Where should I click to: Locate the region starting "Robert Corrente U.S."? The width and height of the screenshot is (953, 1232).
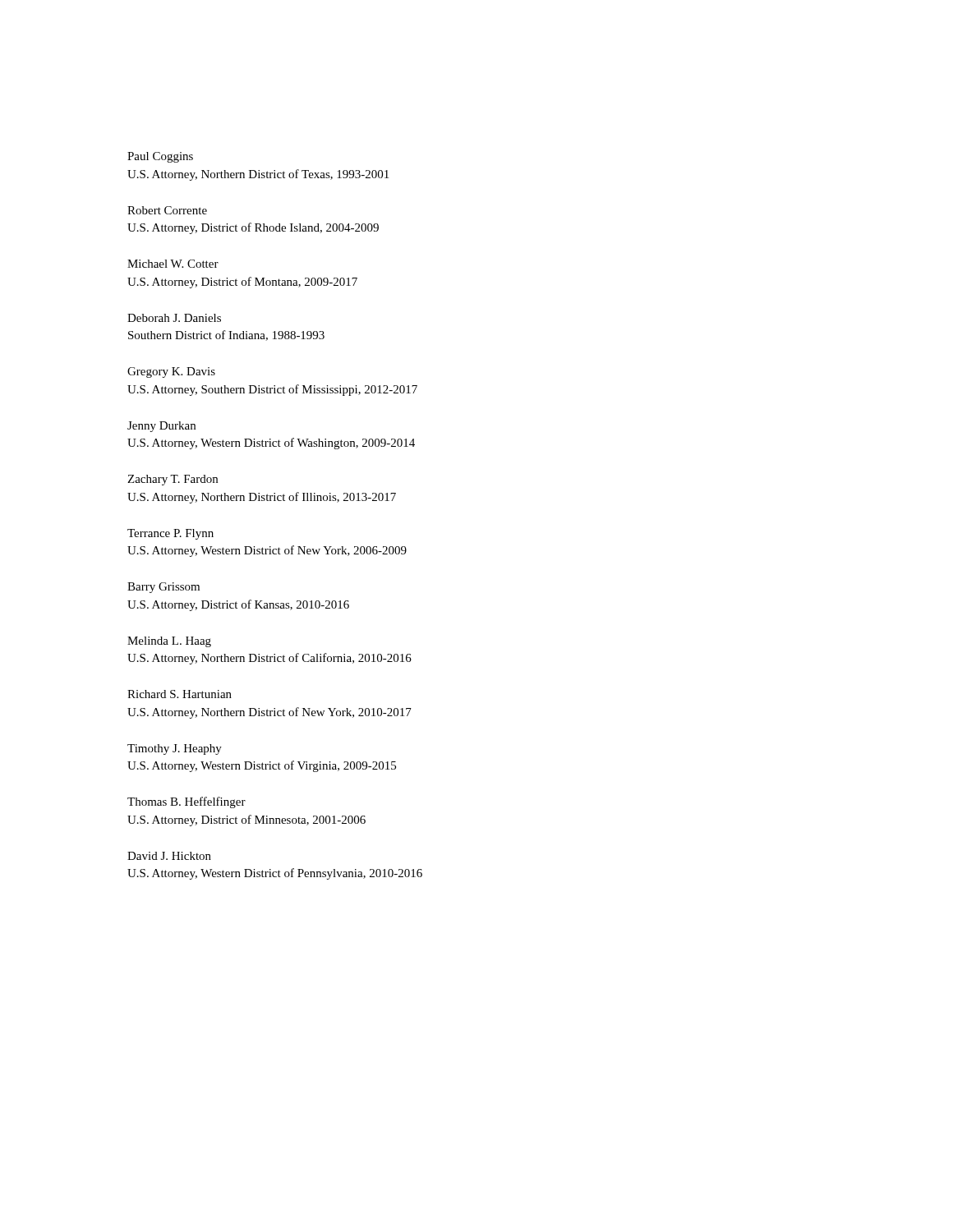pyautogui.click(x=167, y=210)
